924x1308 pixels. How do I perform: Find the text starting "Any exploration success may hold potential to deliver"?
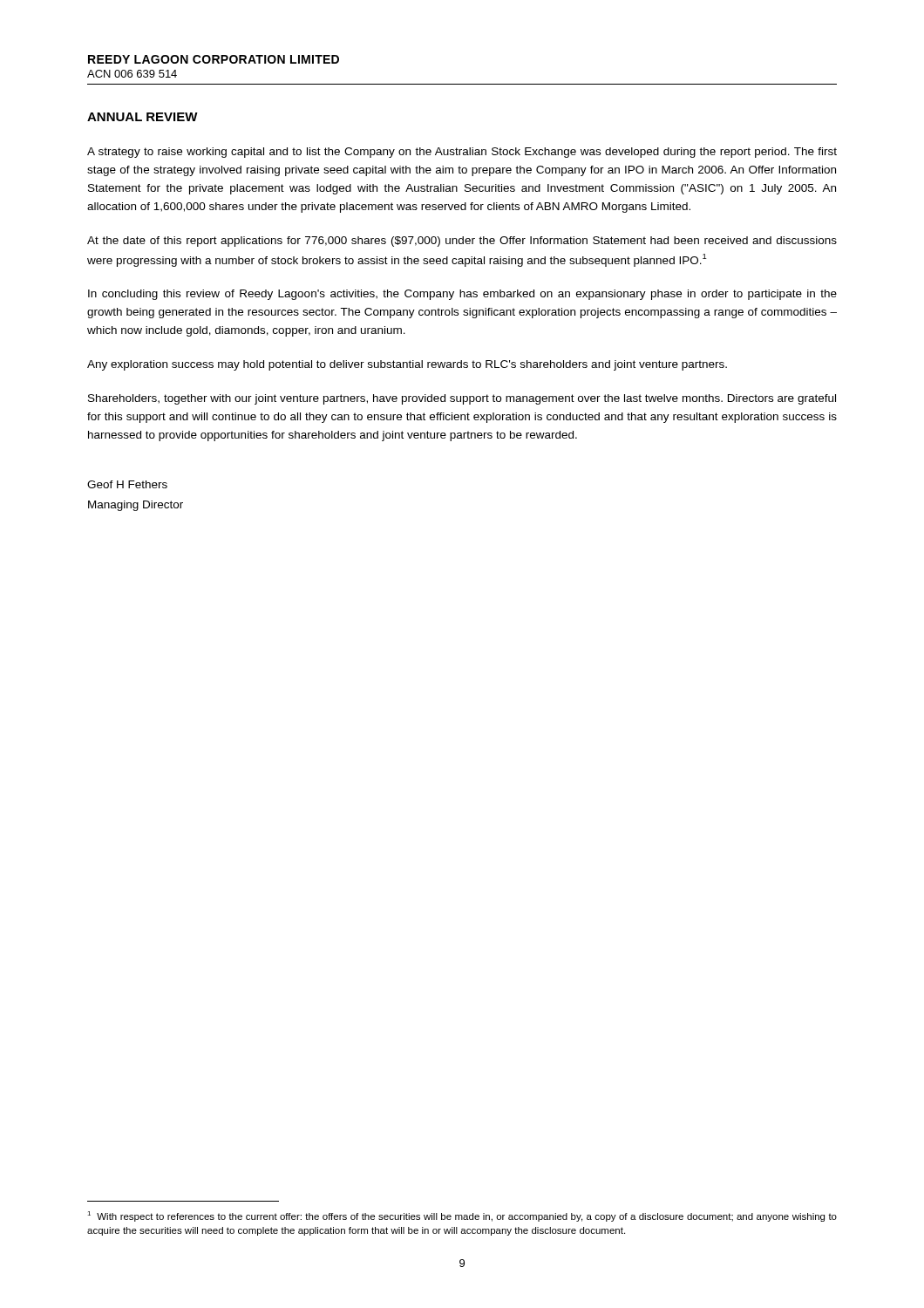[407, 364]
